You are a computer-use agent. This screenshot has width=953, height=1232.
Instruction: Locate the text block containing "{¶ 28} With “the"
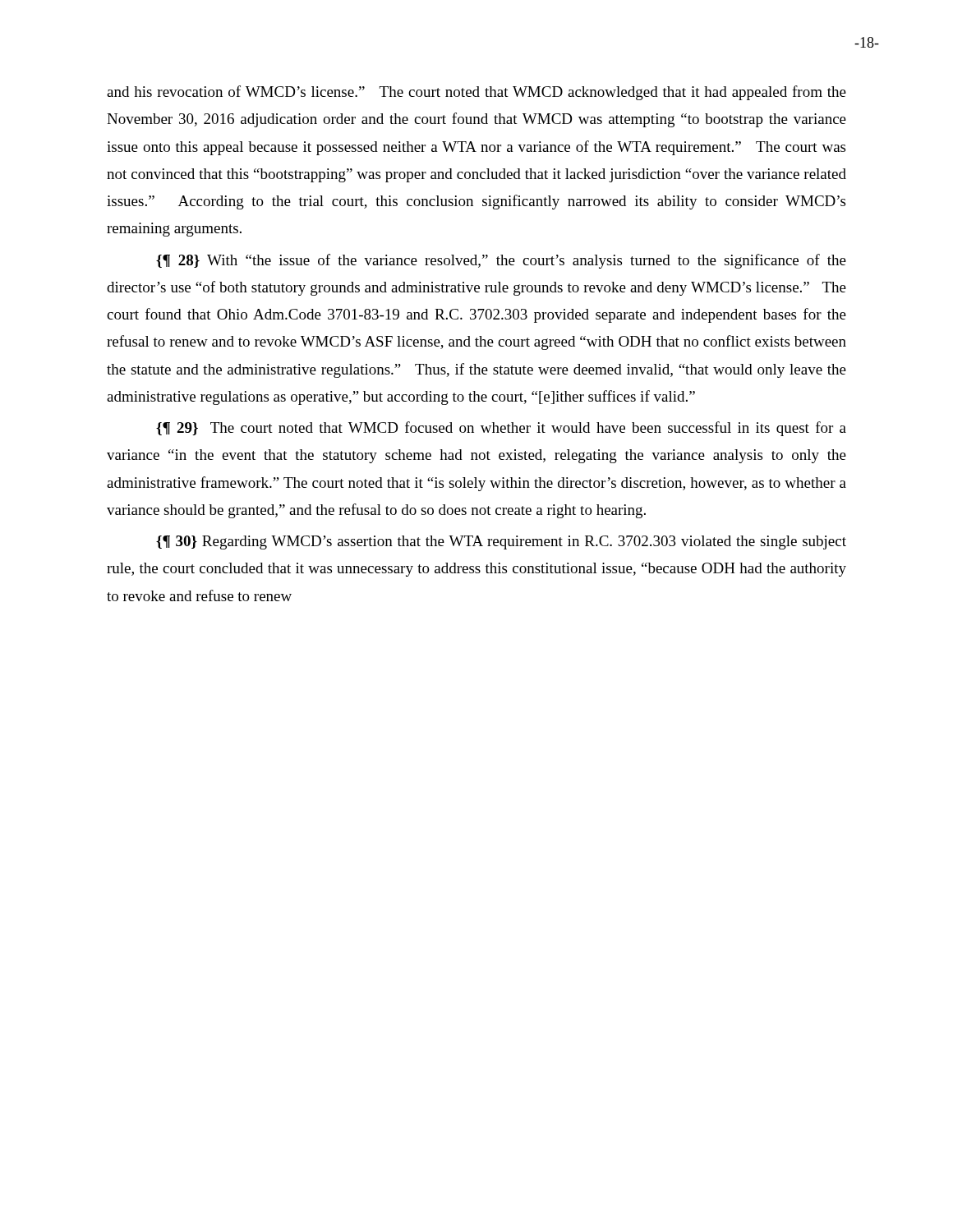(476, 328)
